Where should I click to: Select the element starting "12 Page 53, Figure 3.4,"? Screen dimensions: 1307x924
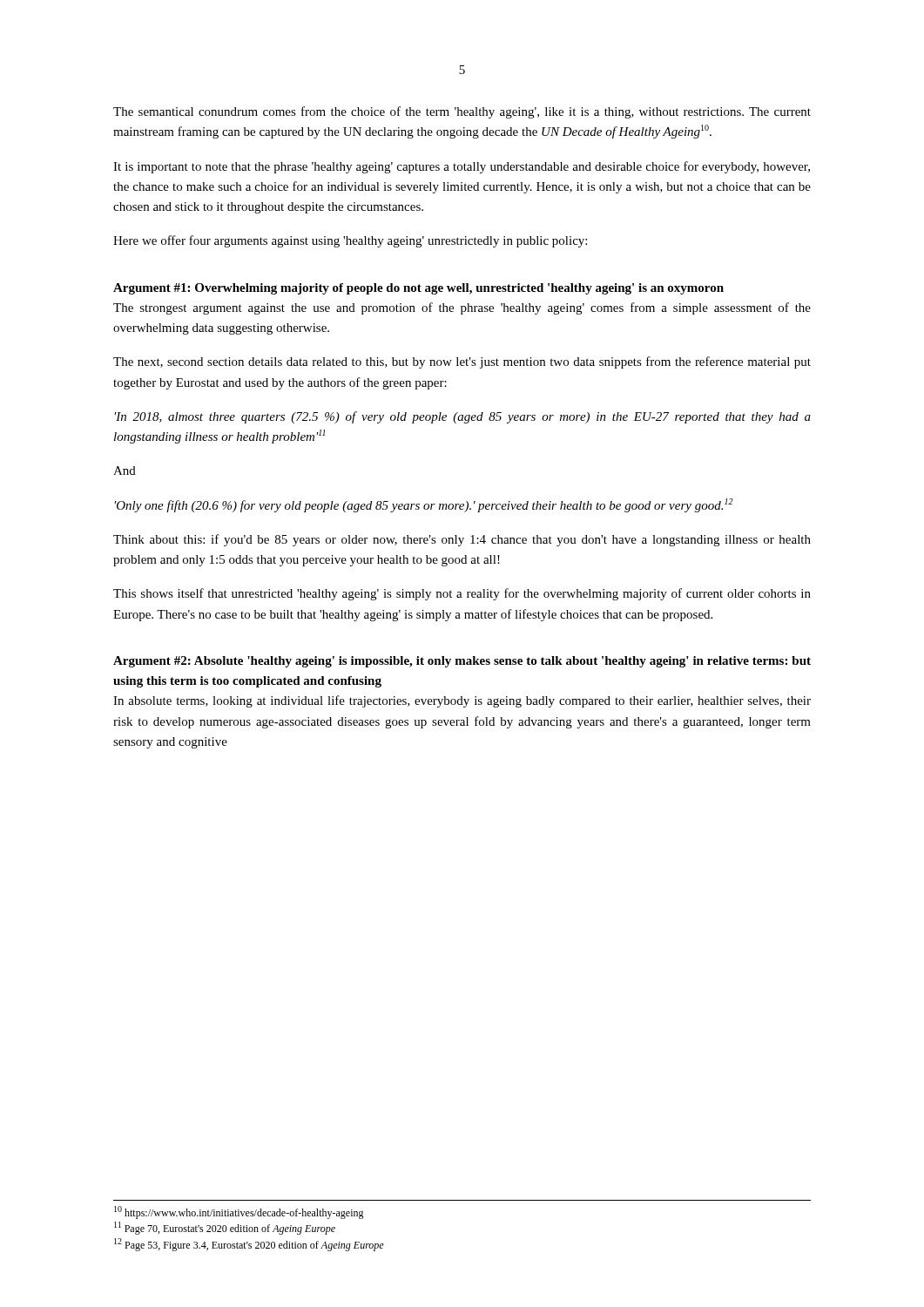249,1245
